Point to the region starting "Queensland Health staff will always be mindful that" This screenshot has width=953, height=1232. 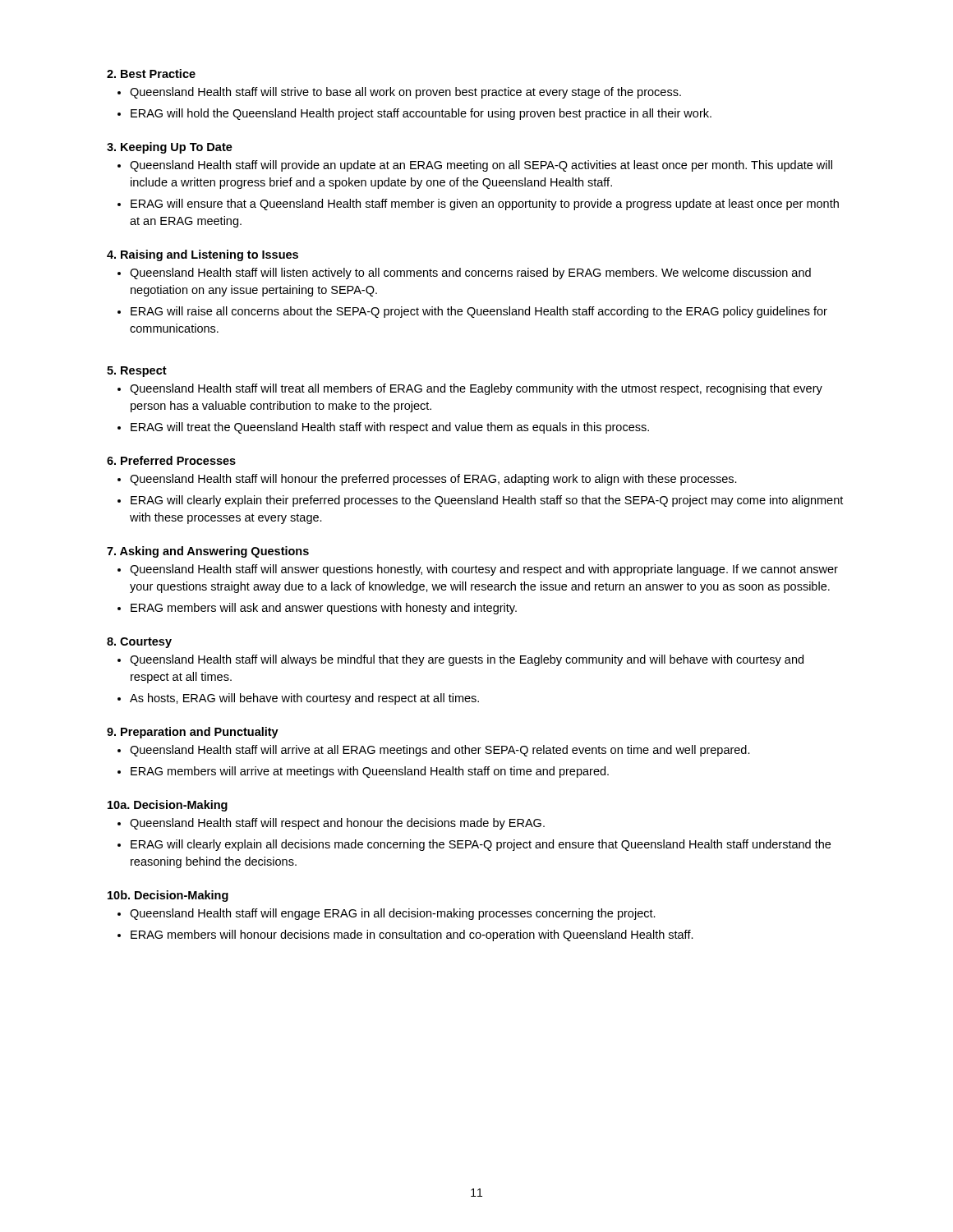click(x=467, y=668)
